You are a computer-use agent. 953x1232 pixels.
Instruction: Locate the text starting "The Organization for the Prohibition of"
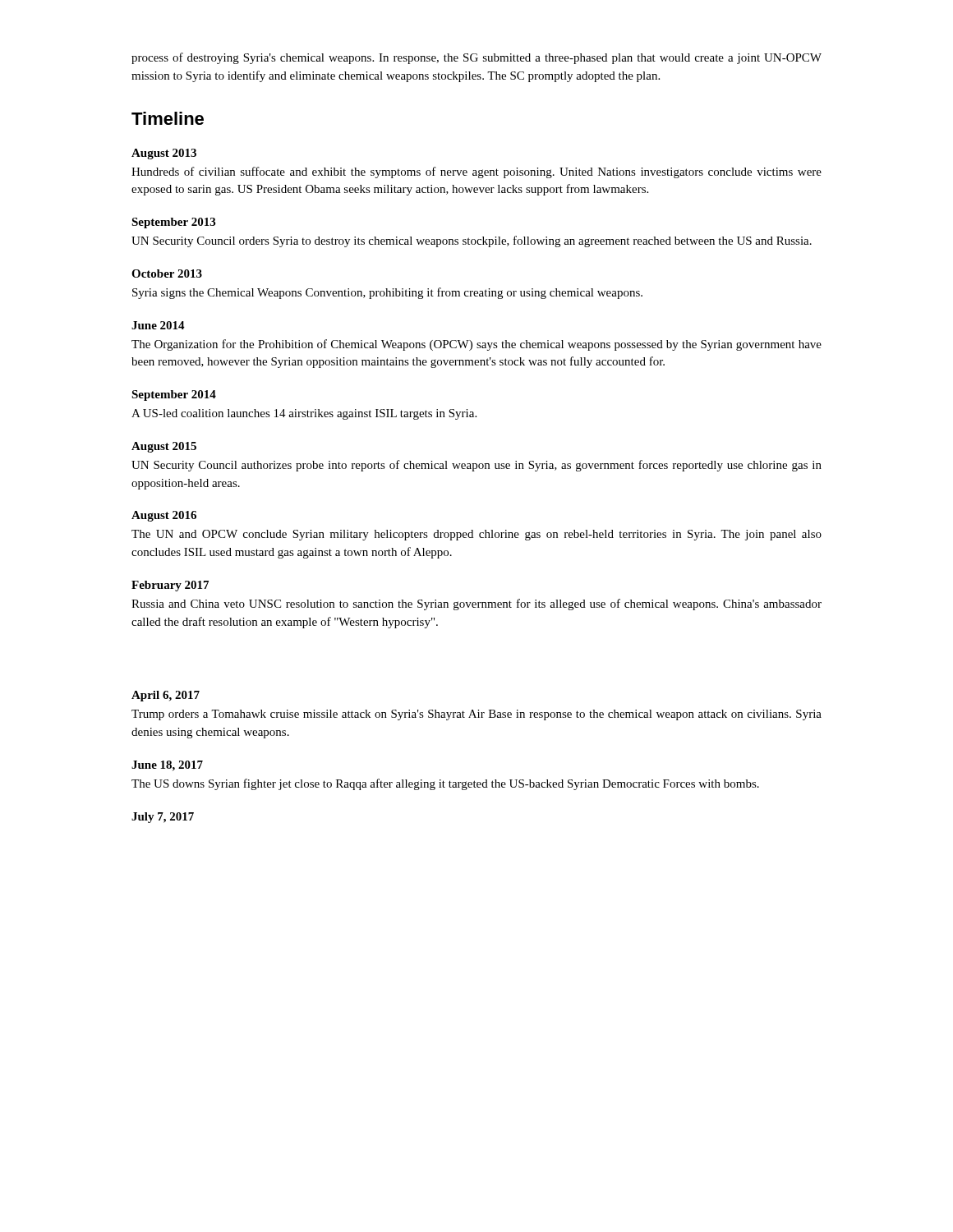(476, 353)
